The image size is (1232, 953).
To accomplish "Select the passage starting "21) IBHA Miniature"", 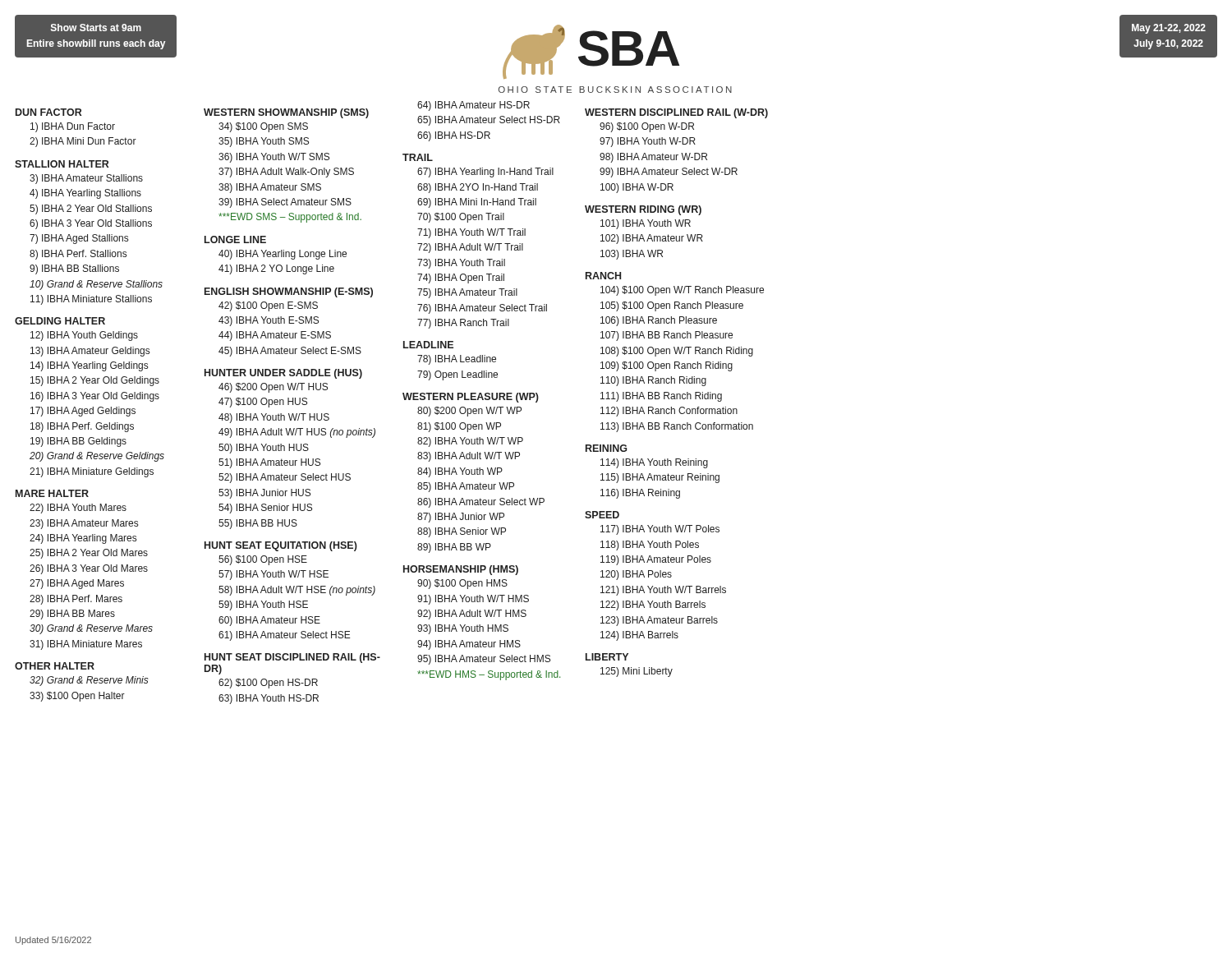I will click(92, 471).
